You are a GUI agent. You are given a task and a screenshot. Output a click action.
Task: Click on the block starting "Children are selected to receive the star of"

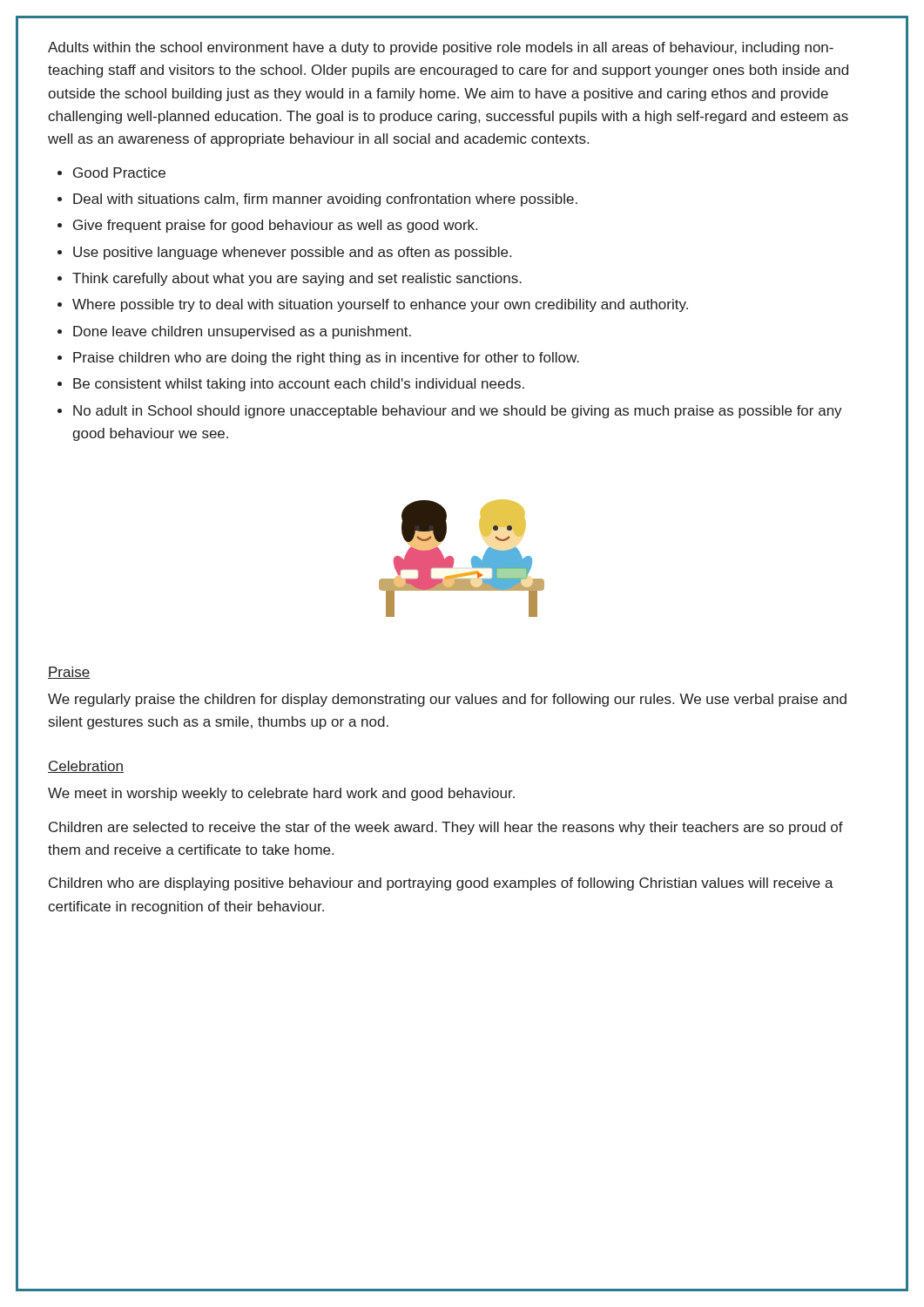[x=445, y=838]
